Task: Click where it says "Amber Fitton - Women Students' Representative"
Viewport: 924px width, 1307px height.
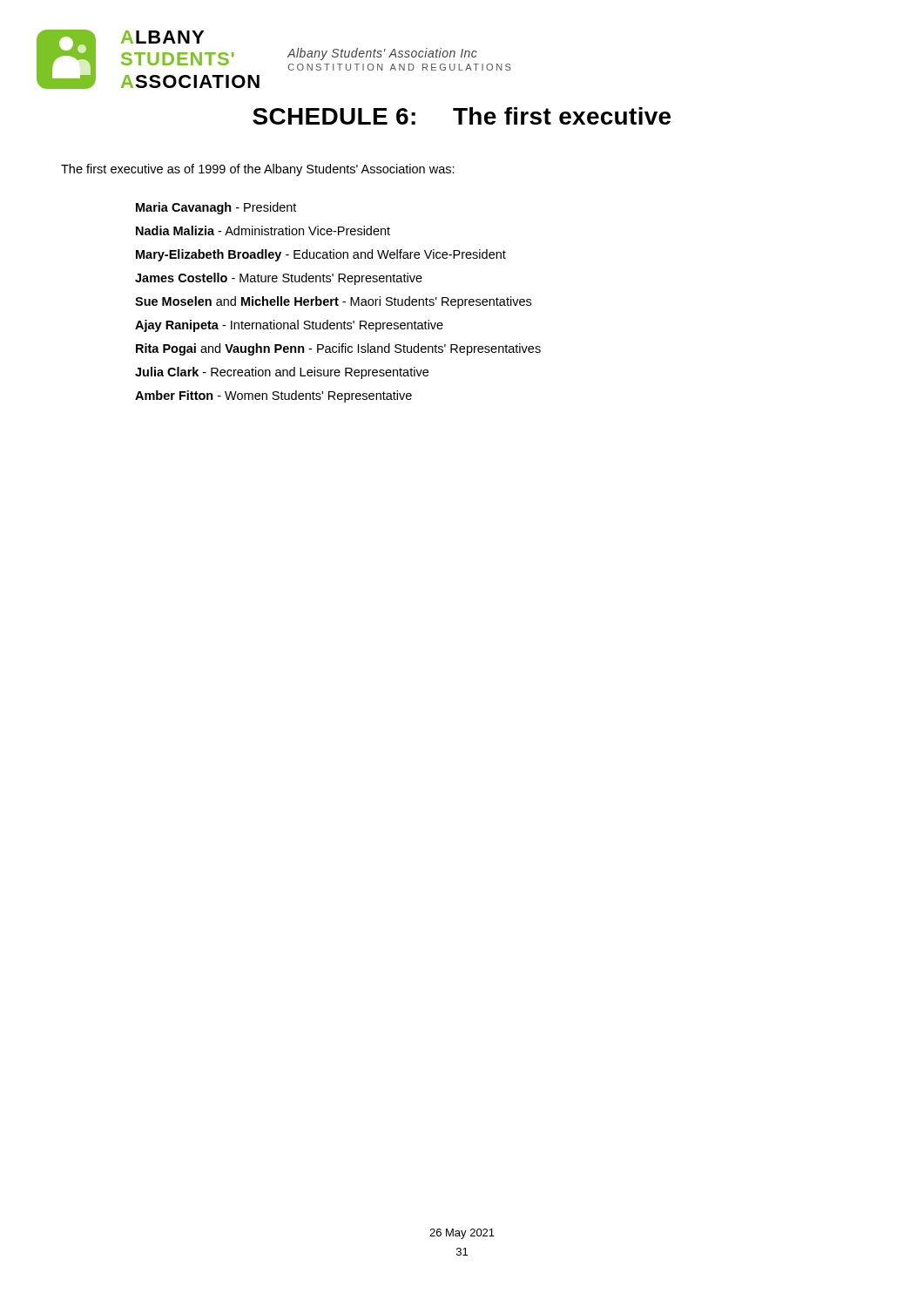Action: pyautogui.click(x=274, y=396)
